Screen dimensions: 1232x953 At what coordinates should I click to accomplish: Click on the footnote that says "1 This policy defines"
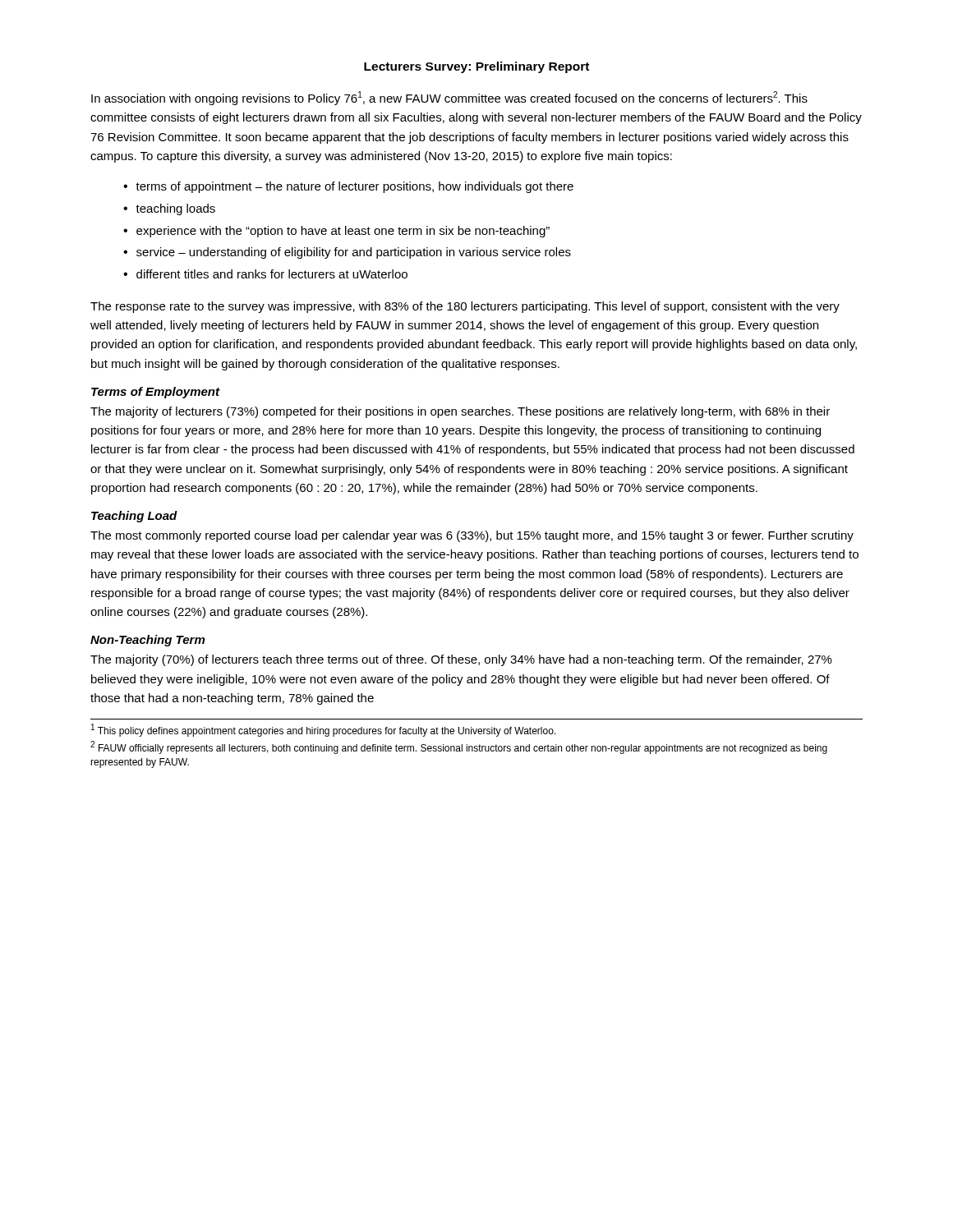click(x=476, y=746)
